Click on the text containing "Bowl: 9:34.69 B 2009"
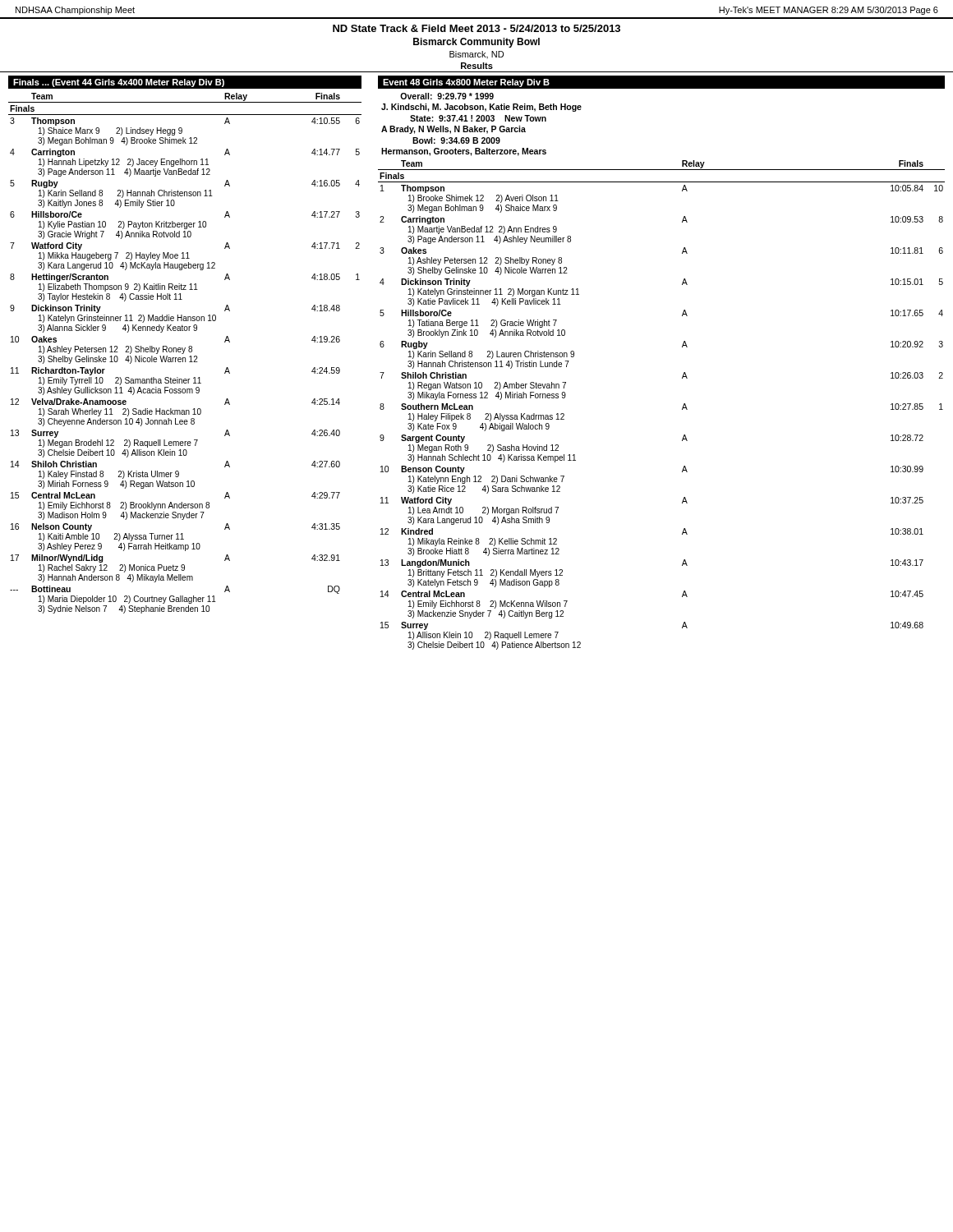This screenshot has height=1232, width=953. [441, 140]
